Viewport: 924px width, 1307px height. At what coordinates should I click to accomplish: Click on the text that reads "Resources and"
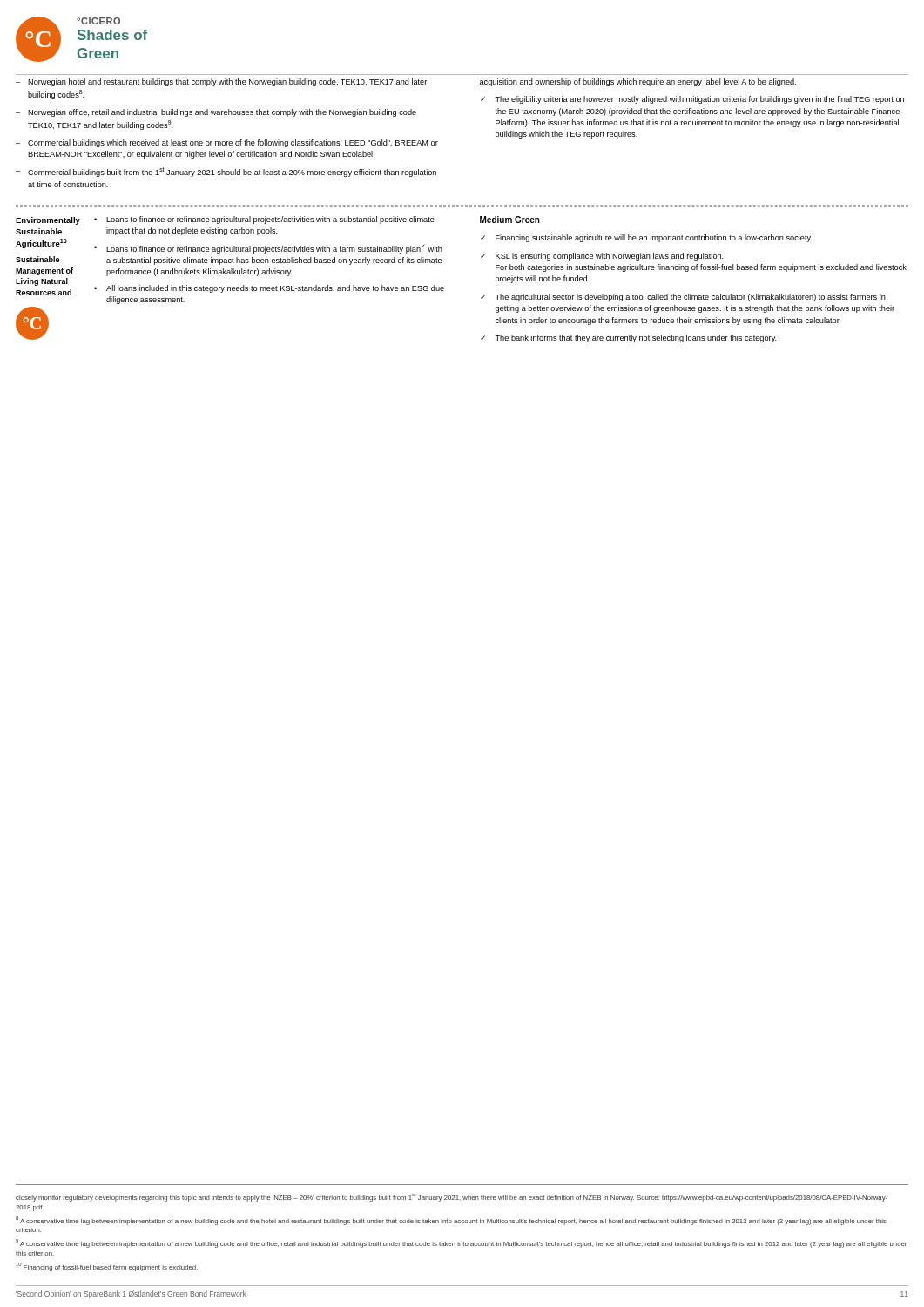[x=44, y=293]
